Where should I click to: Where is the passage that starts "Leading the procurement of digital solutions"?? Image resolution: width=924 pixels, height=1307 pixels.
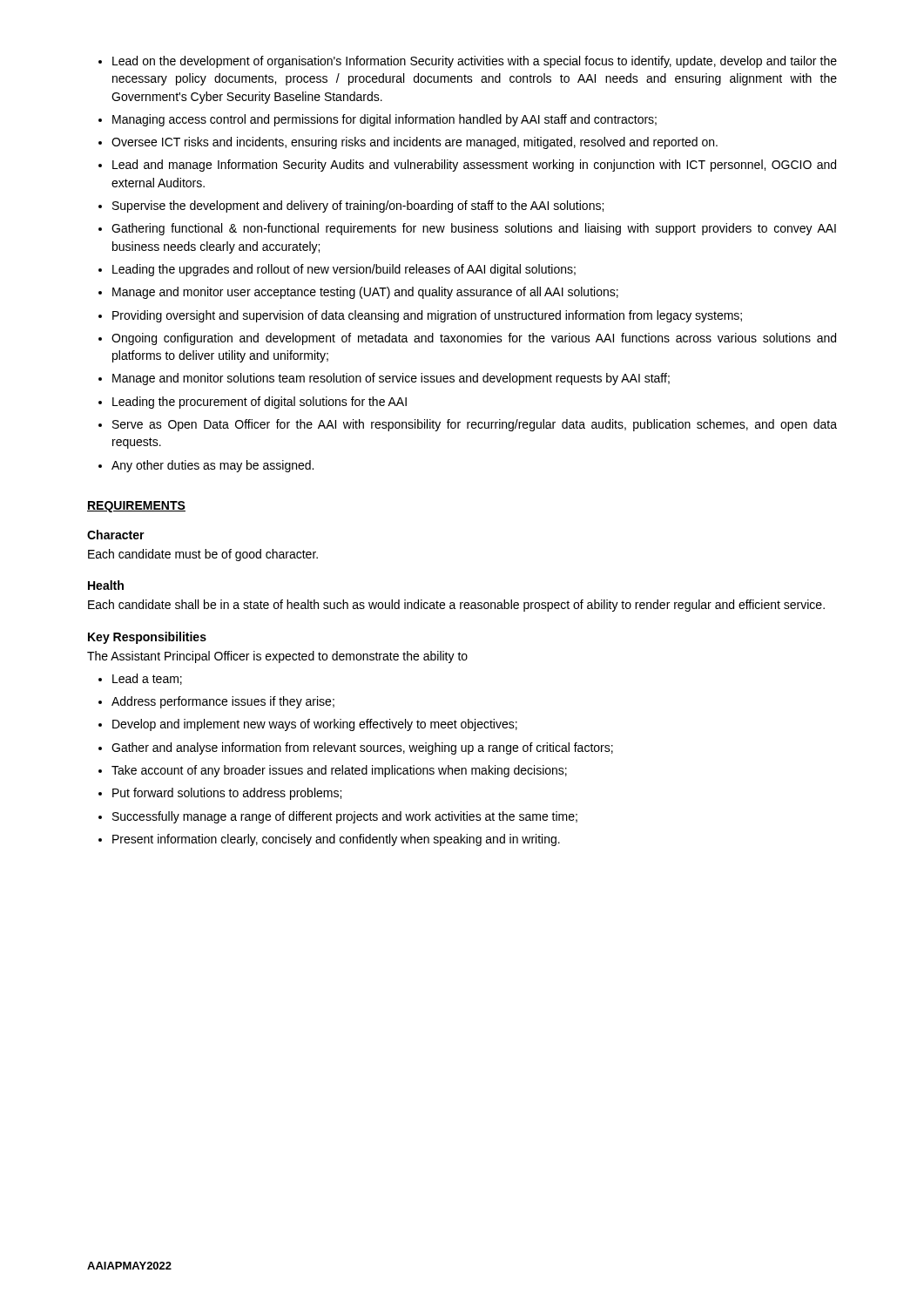pyautogui.click(x=260, y=403)
